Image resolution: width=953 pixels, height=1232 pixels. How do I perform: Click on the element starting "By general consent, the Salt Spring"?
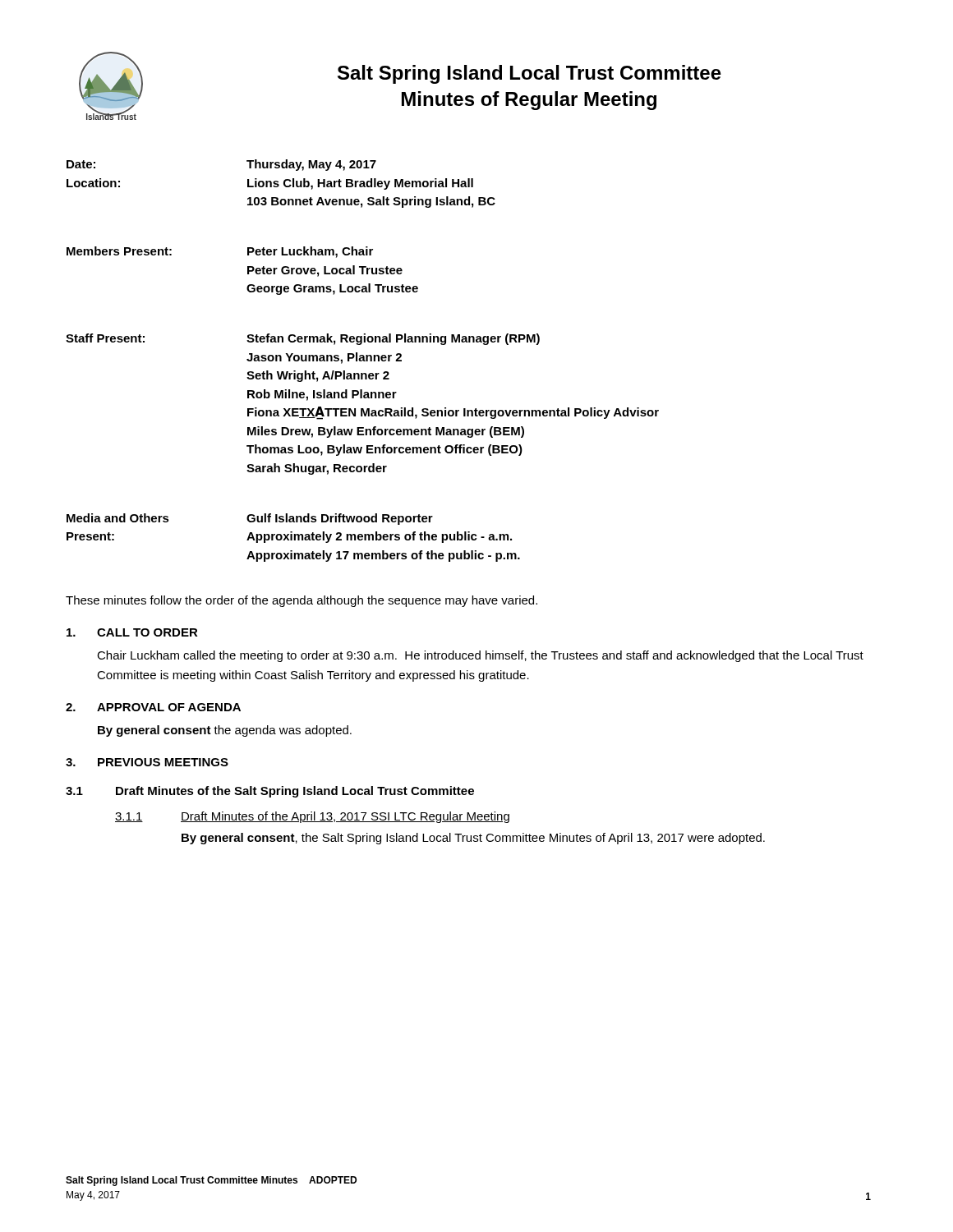click(473, 837)
